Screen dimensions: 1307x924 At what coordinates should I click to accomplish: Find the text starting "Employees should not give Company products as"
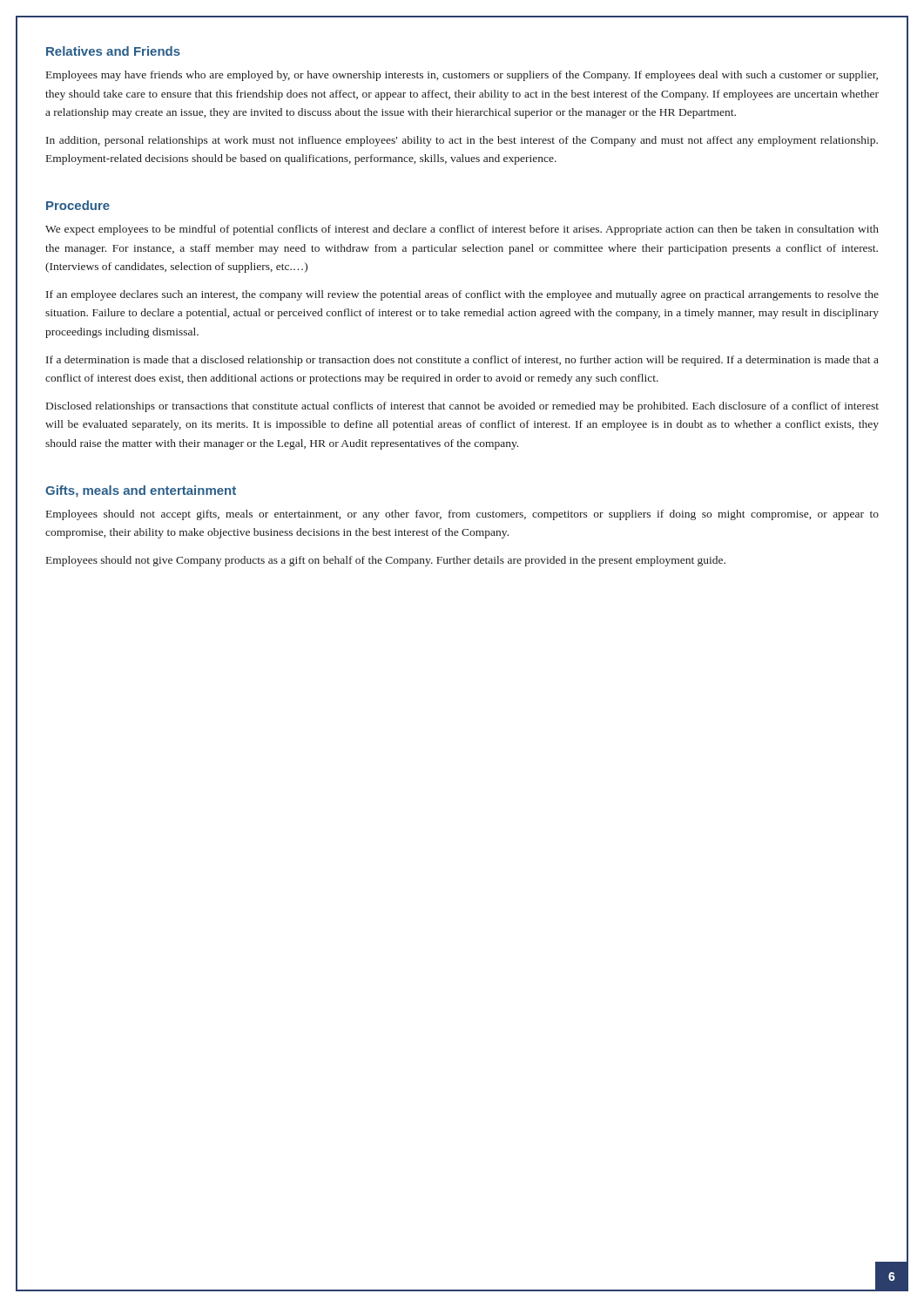tap(386, 560)
